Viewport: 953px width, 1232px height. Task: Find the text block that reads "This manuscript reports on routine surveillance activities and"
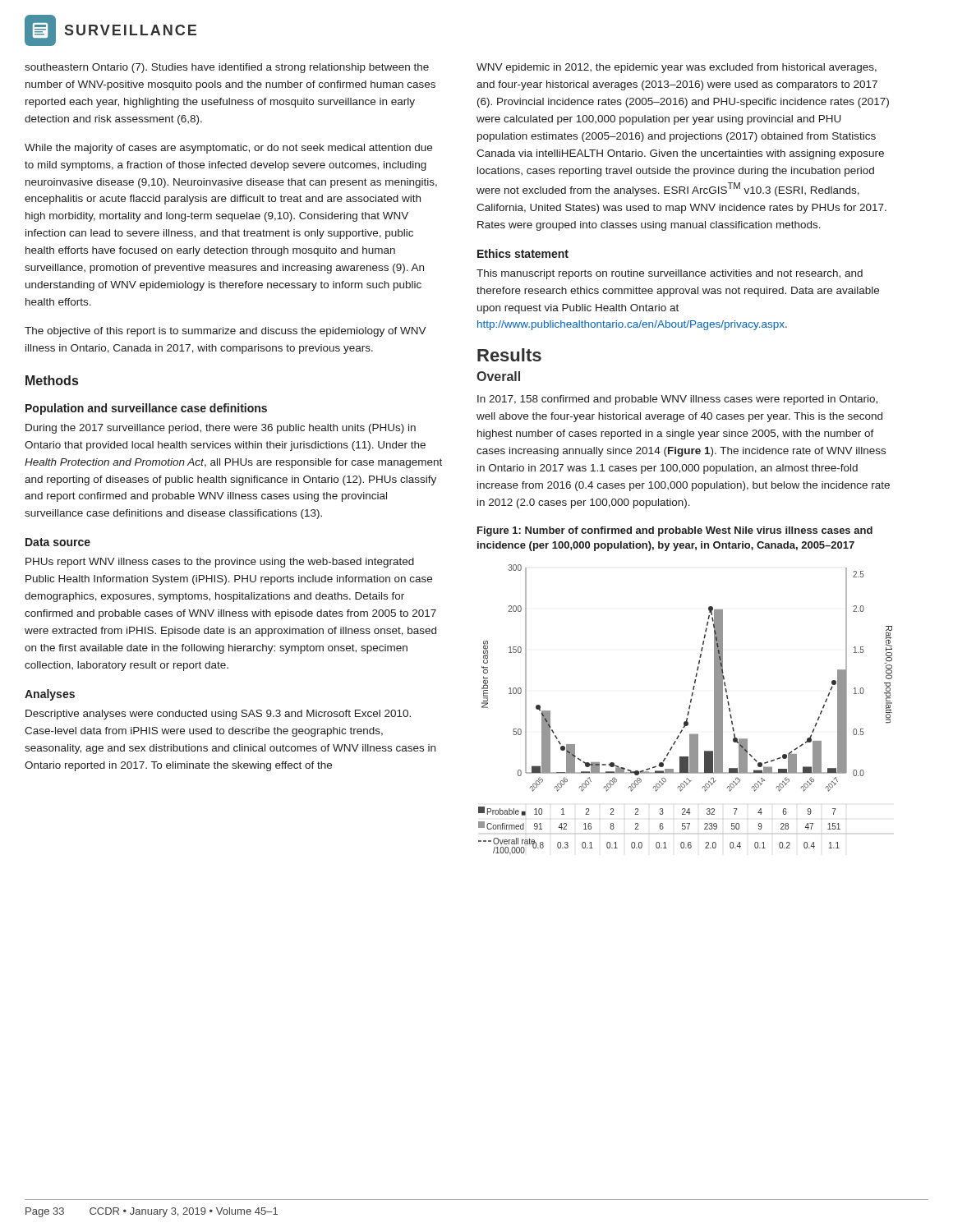[678, 299]
